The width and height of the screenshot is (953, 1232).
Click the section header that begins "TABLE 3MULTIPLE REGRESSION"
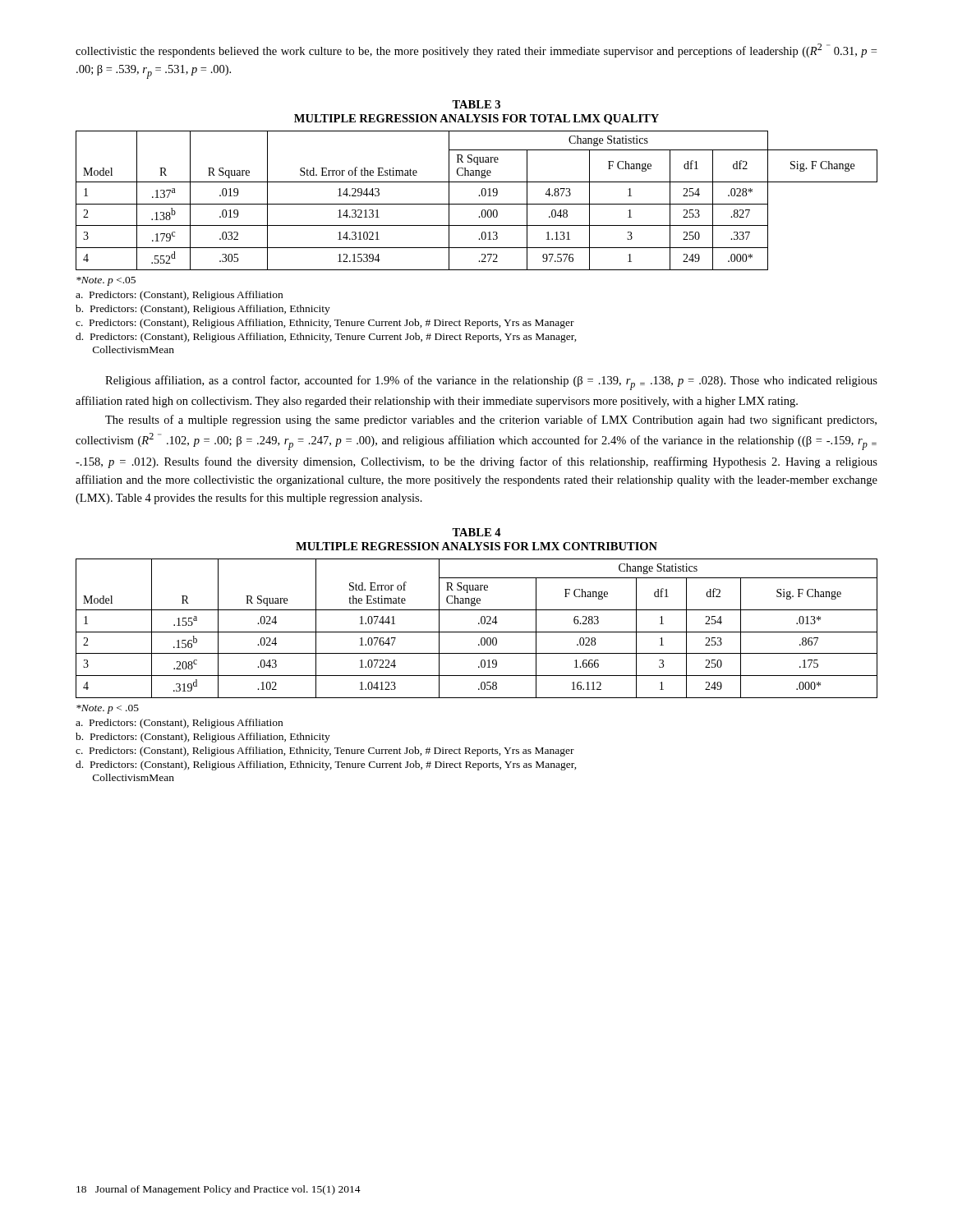[x=476, y=111]
